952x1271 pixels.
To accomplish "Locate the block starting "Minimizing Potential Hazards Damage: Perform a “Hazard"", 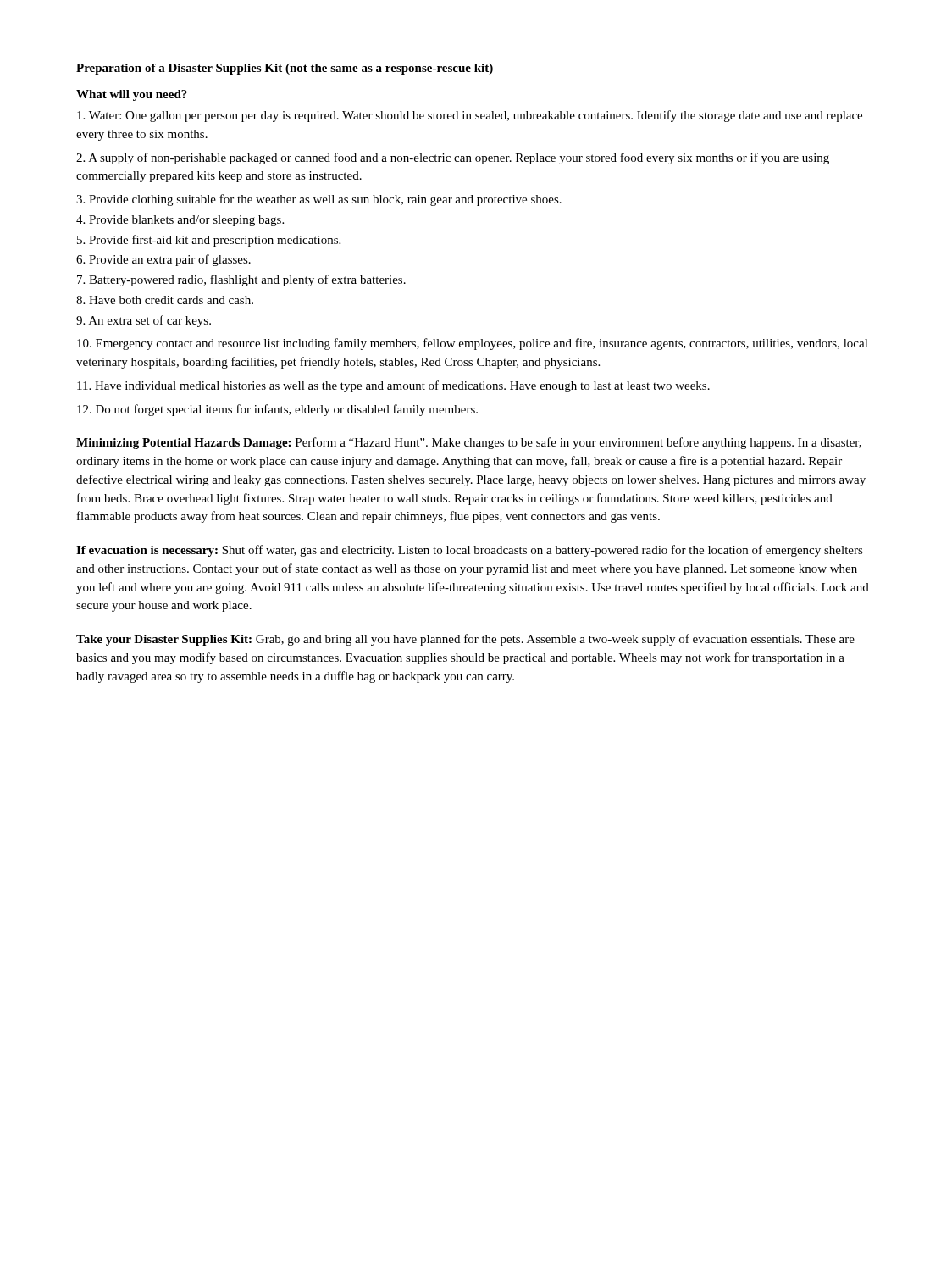I will pos(471,479).
